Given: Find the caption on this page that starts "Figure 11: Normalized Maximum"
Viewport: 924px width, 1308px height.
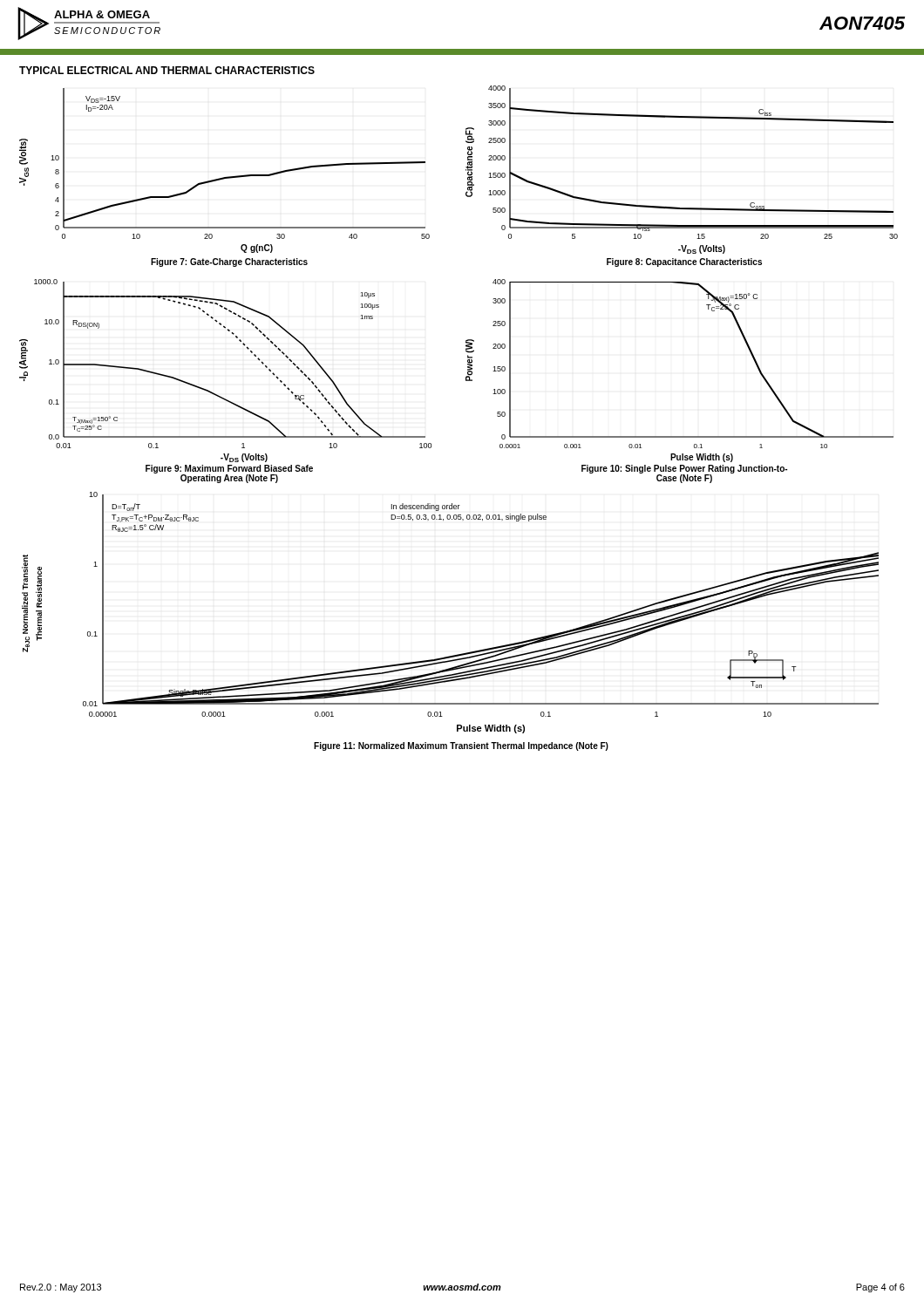Looking at the screenshot, I should [x=461, y=746].
